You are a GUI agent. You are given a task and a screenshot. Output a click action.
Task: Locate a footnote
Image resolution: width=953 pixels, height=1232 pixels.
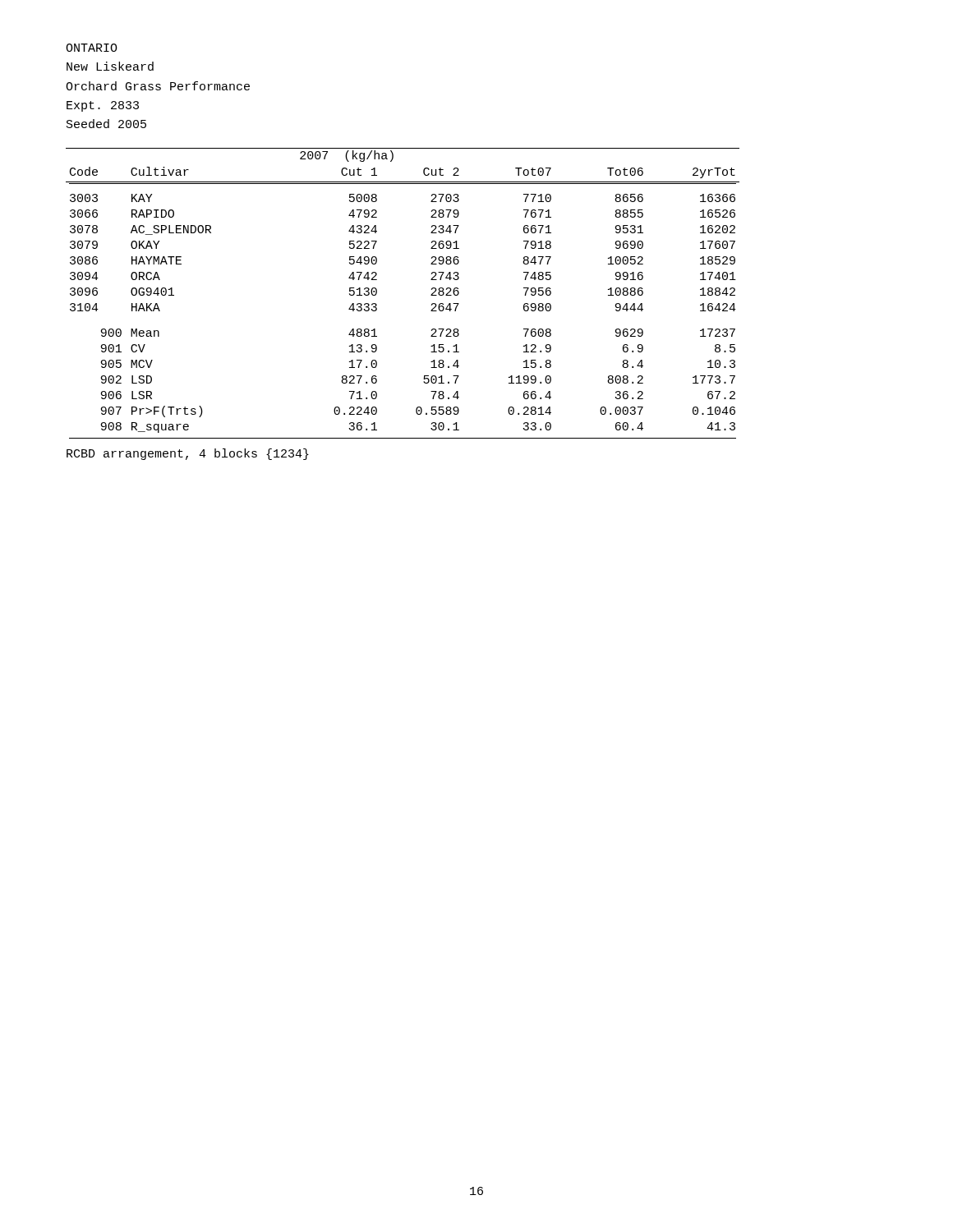click(188, 455)
